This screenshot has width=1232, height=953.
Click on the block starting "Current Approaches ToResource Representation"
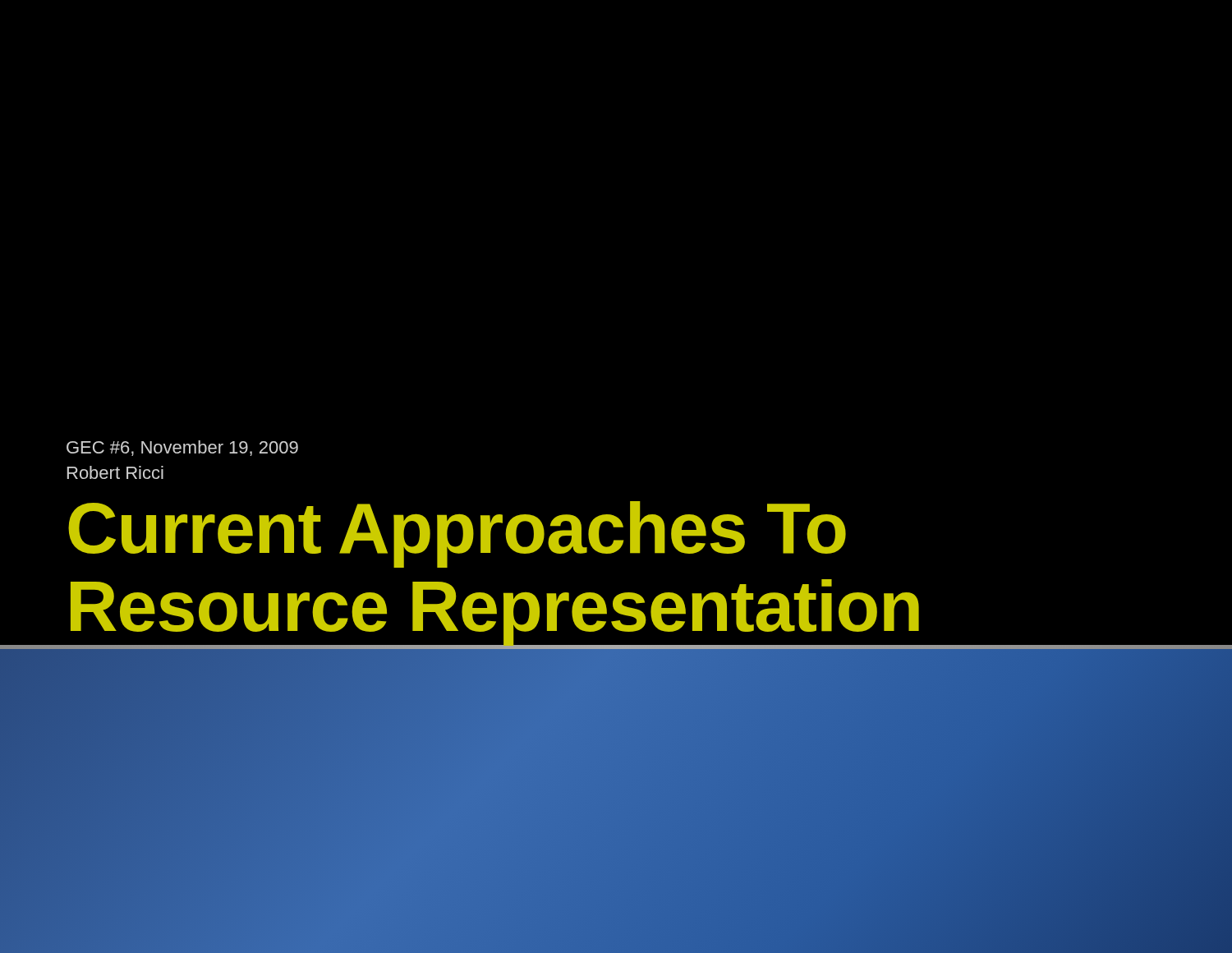click(494, 567)
